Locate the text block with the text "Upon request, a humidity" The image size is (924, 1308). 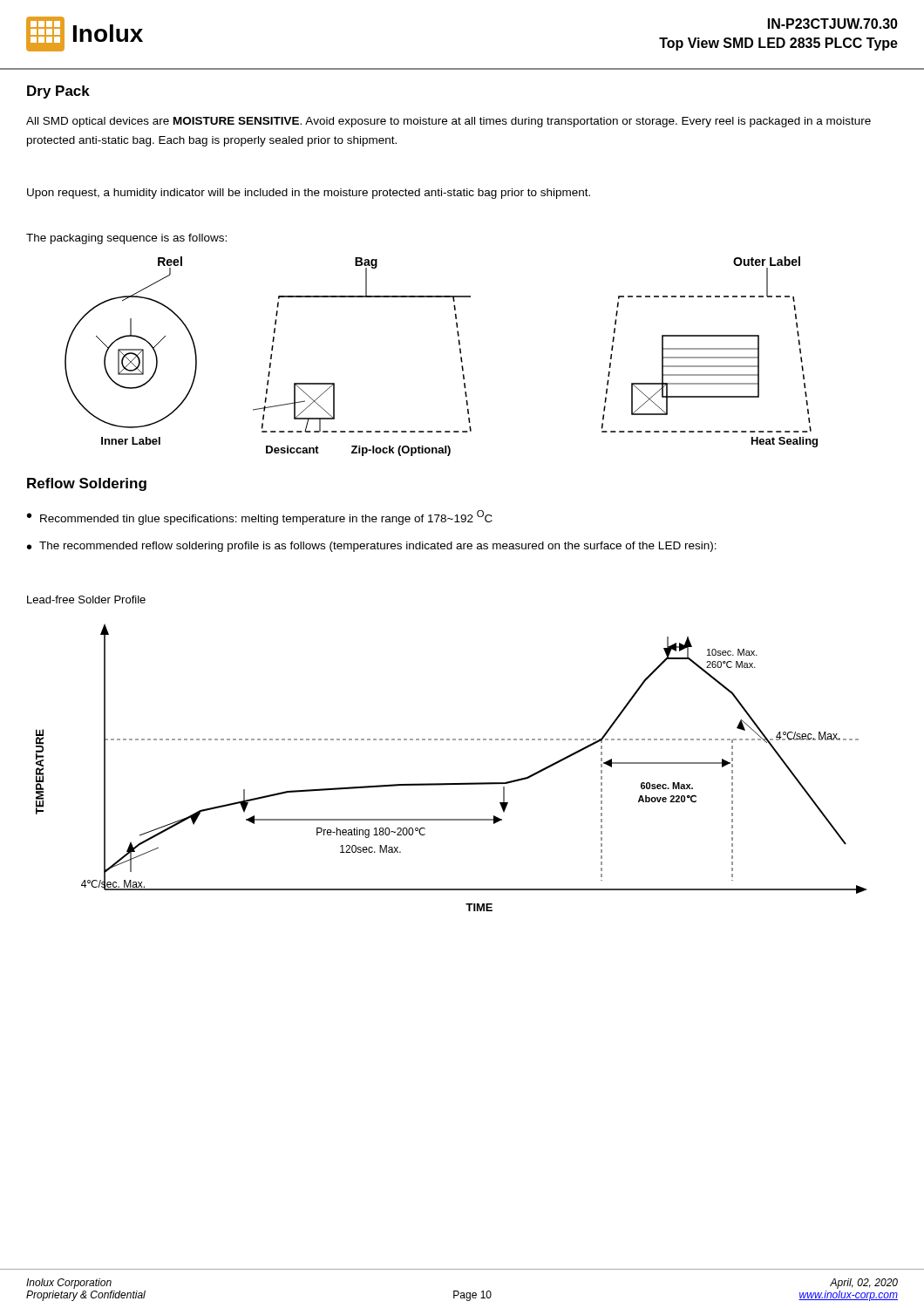point(309,192)
